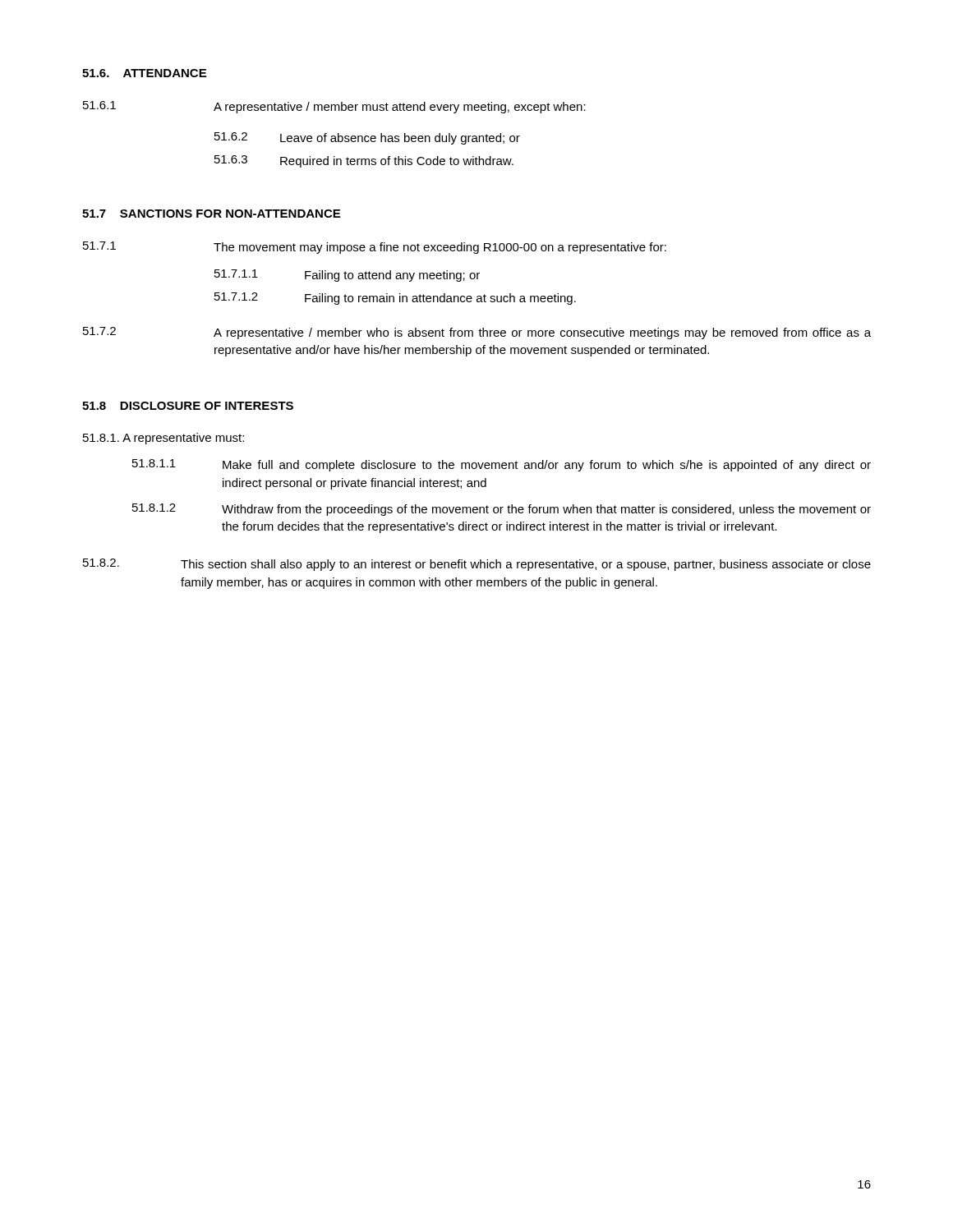Select the text block starting "51.8.2. This section shall also apply"
This screenshot has height=1232, width=953.
click(476, 573)
